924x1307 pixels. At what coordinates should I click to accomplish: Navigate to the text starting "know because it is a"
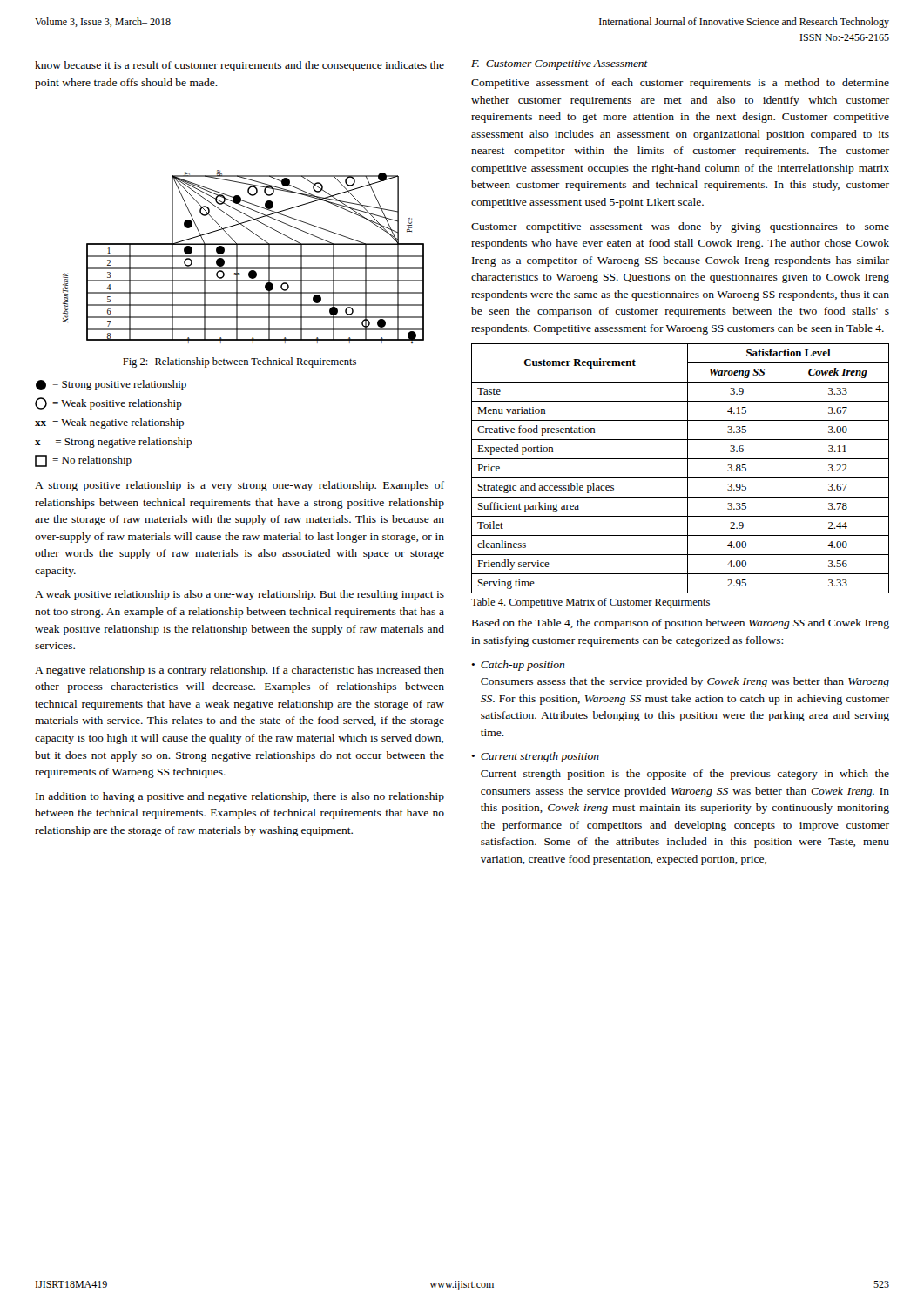point(240,74)
